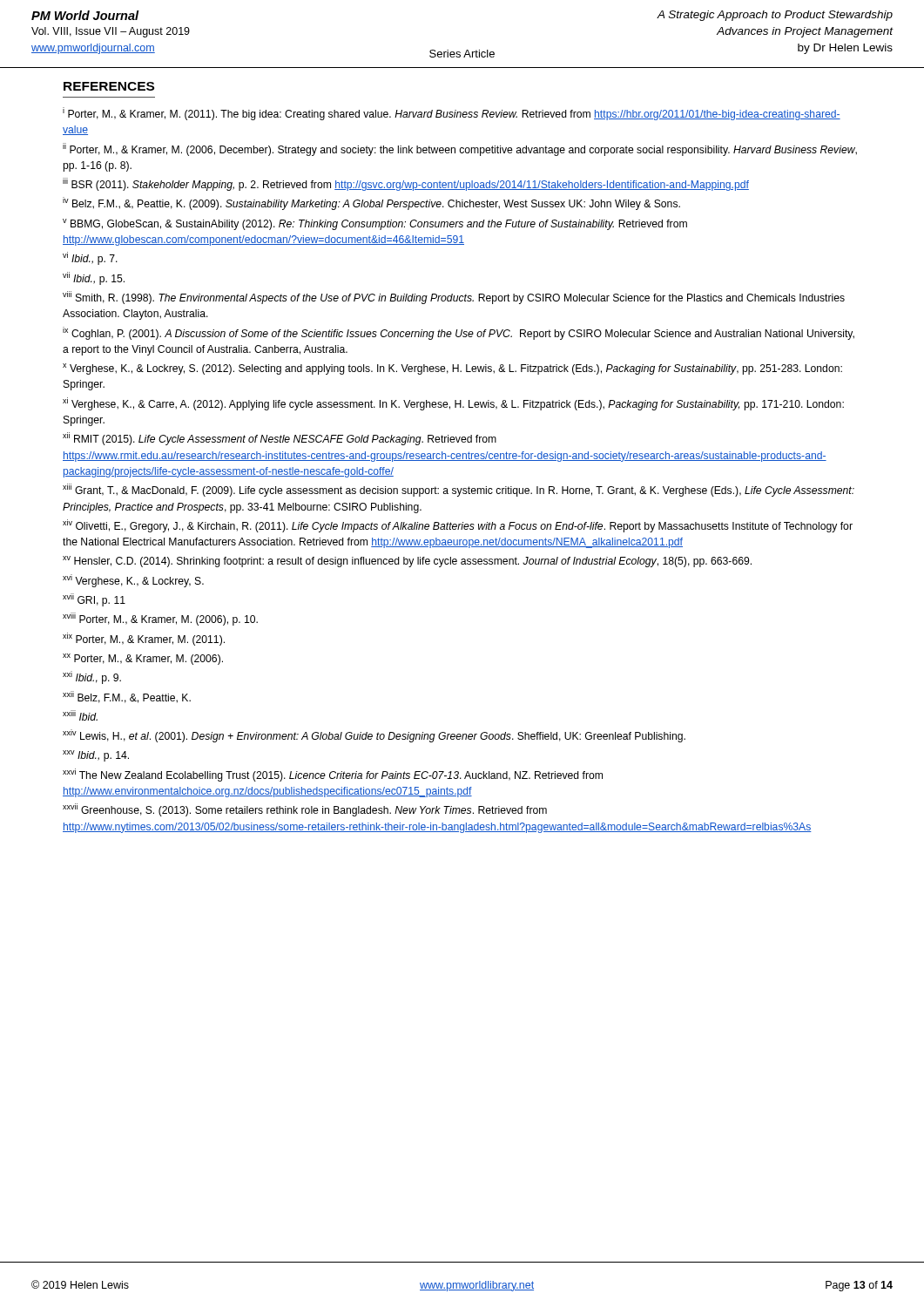Screen dimensions: 1307x924
Task: Select the text block starting "vii Ibid., p. 15."
Action: [94, 278]
